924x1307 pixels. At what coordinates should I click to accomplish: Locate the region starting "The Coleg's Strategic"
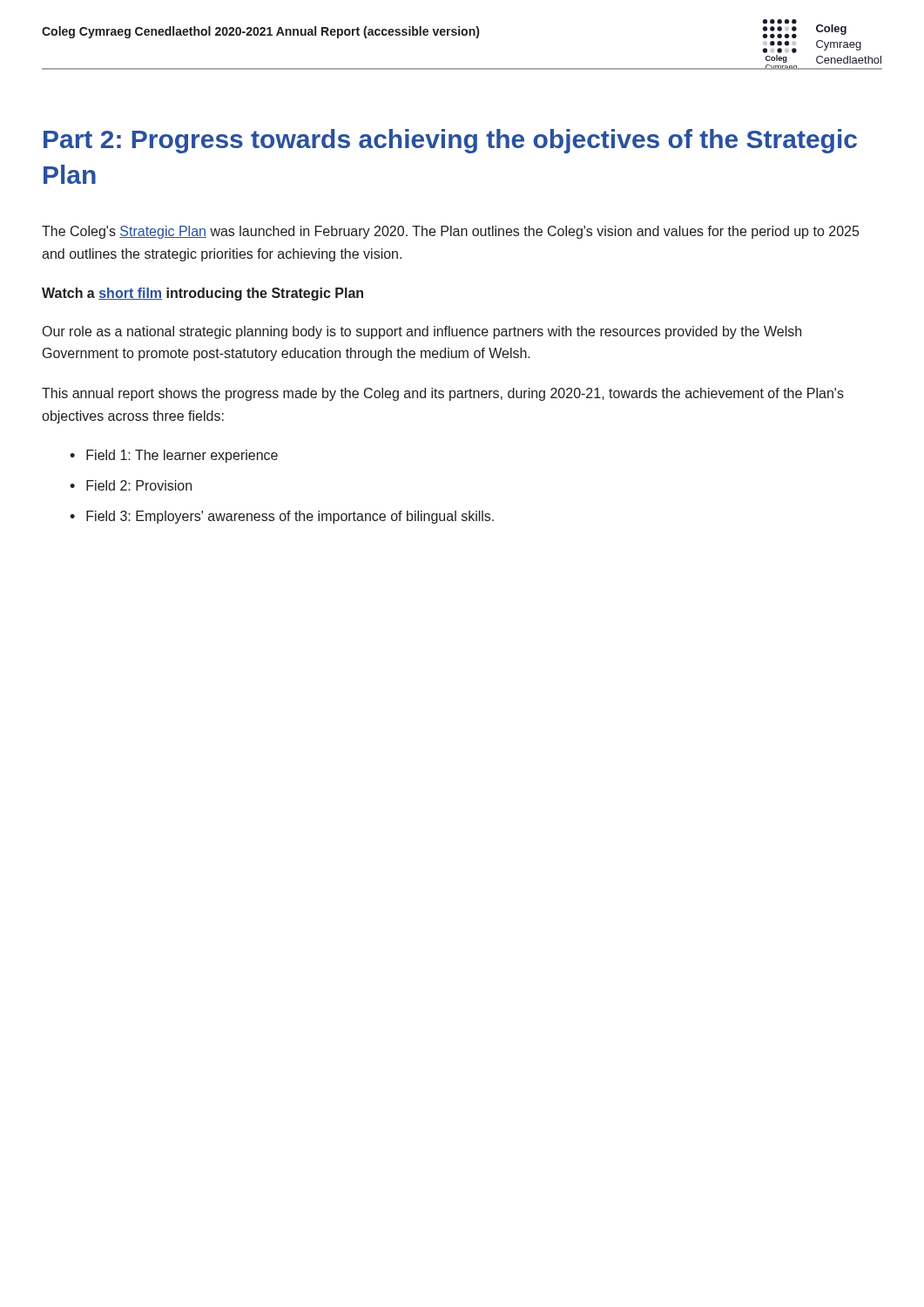tap(451, 242)
